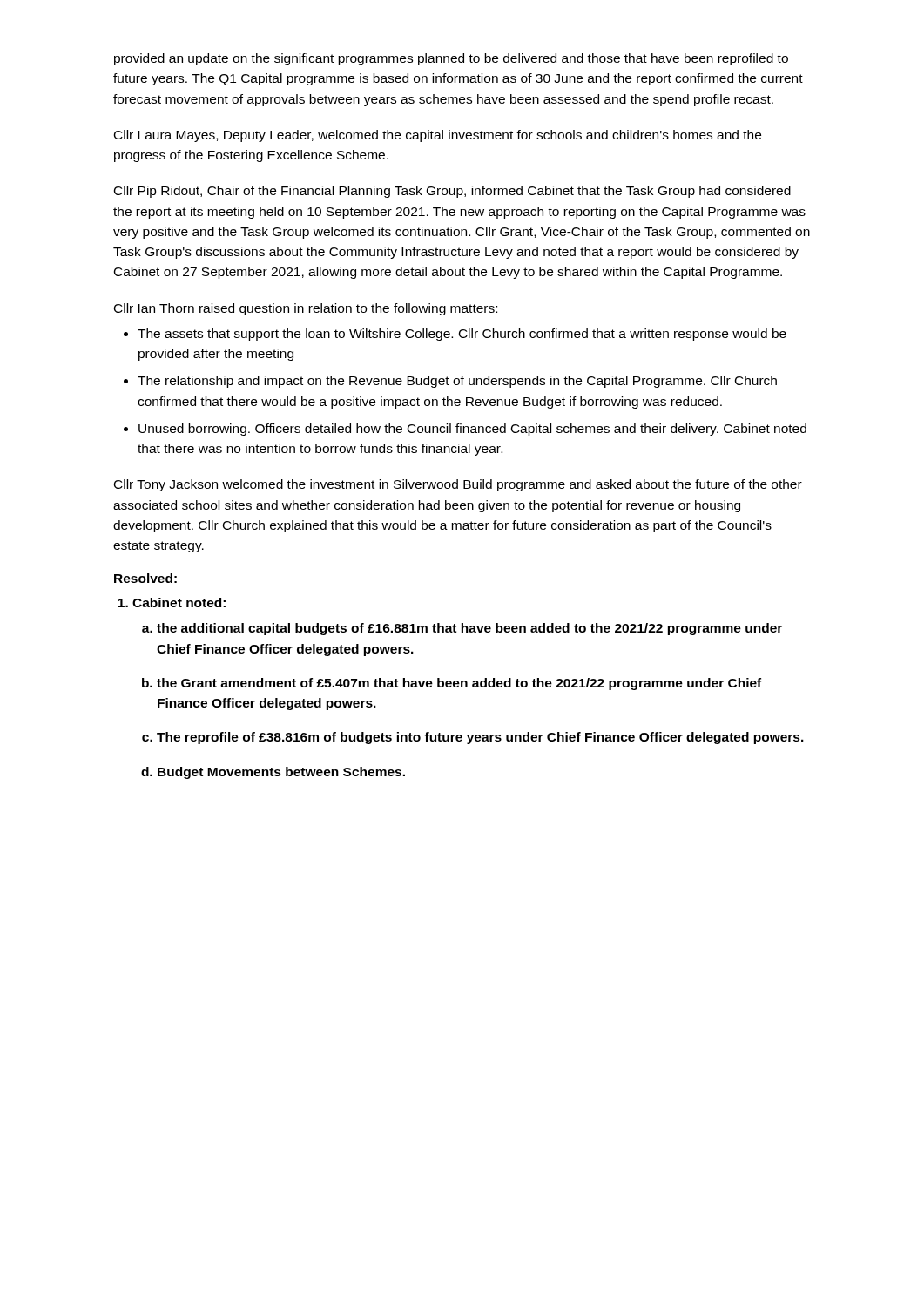The height and width of the screenshot is (1307, 924).
Task: Click on the text block starting "provided an update on the significant programmes planned"
Action: pos(458,78)
